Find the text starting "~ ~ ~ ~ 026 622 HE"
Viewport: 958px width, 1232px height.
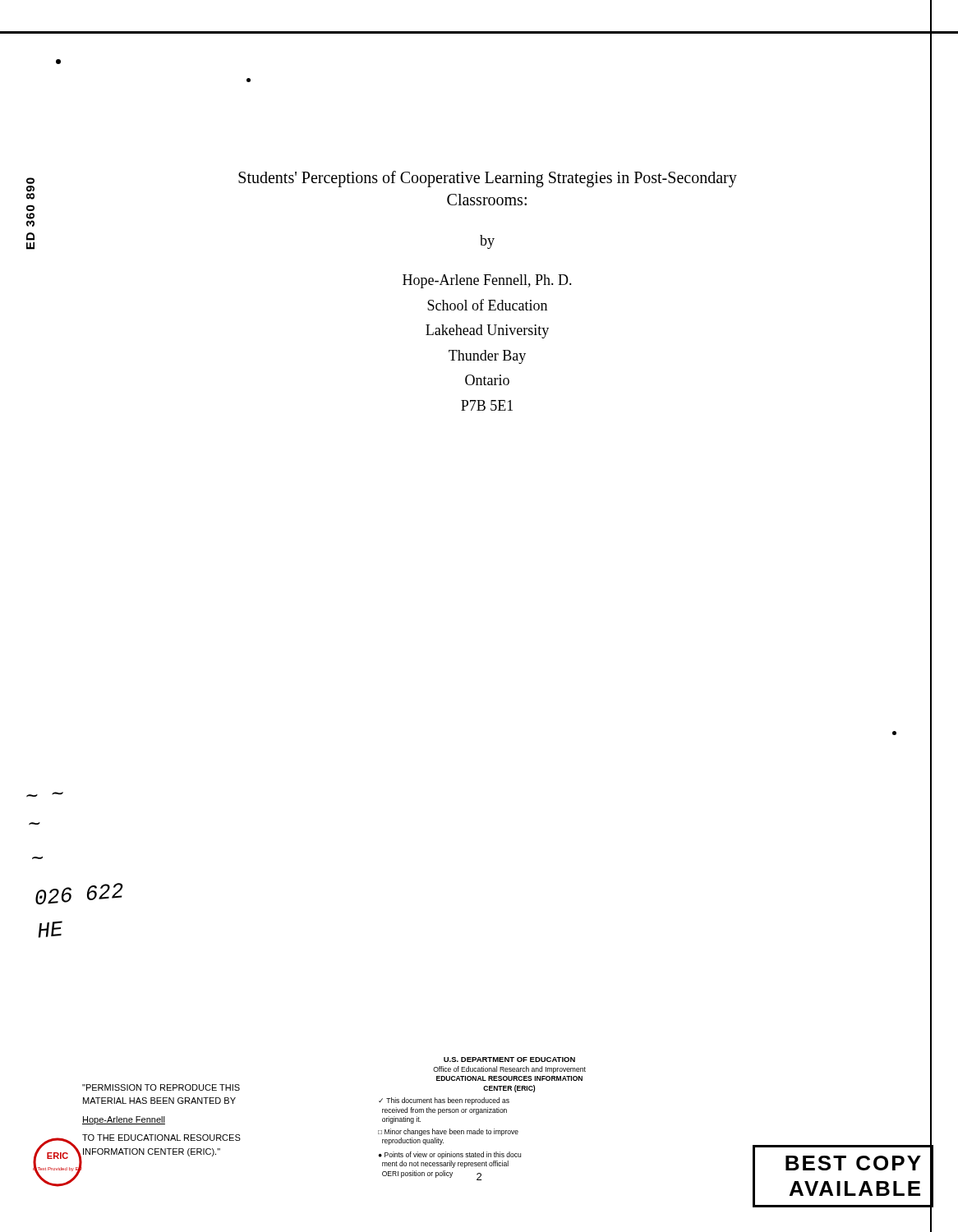click(x=32, y=795)
